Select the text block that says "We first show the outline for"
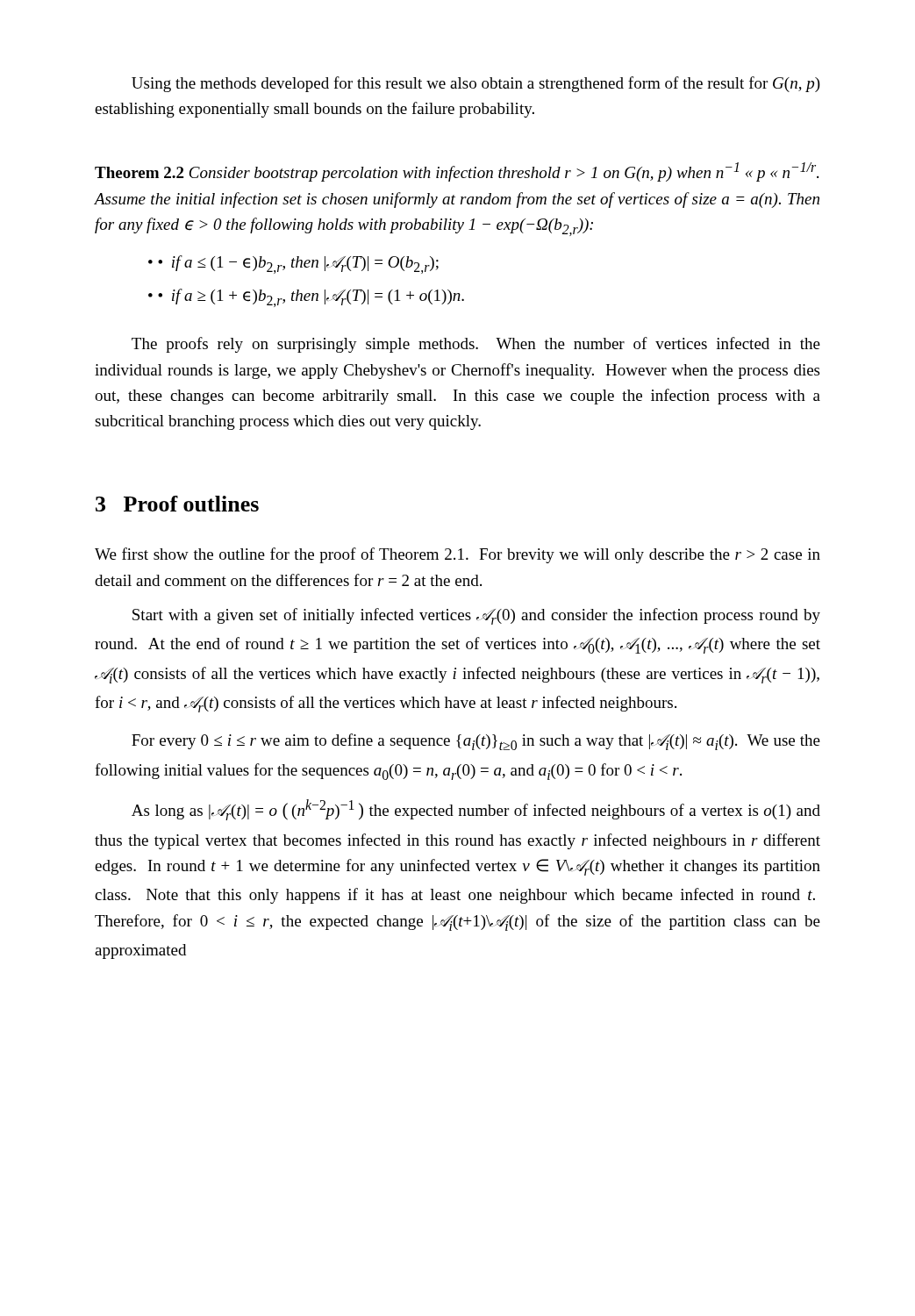915x1316 pixels. click(458, 567)
